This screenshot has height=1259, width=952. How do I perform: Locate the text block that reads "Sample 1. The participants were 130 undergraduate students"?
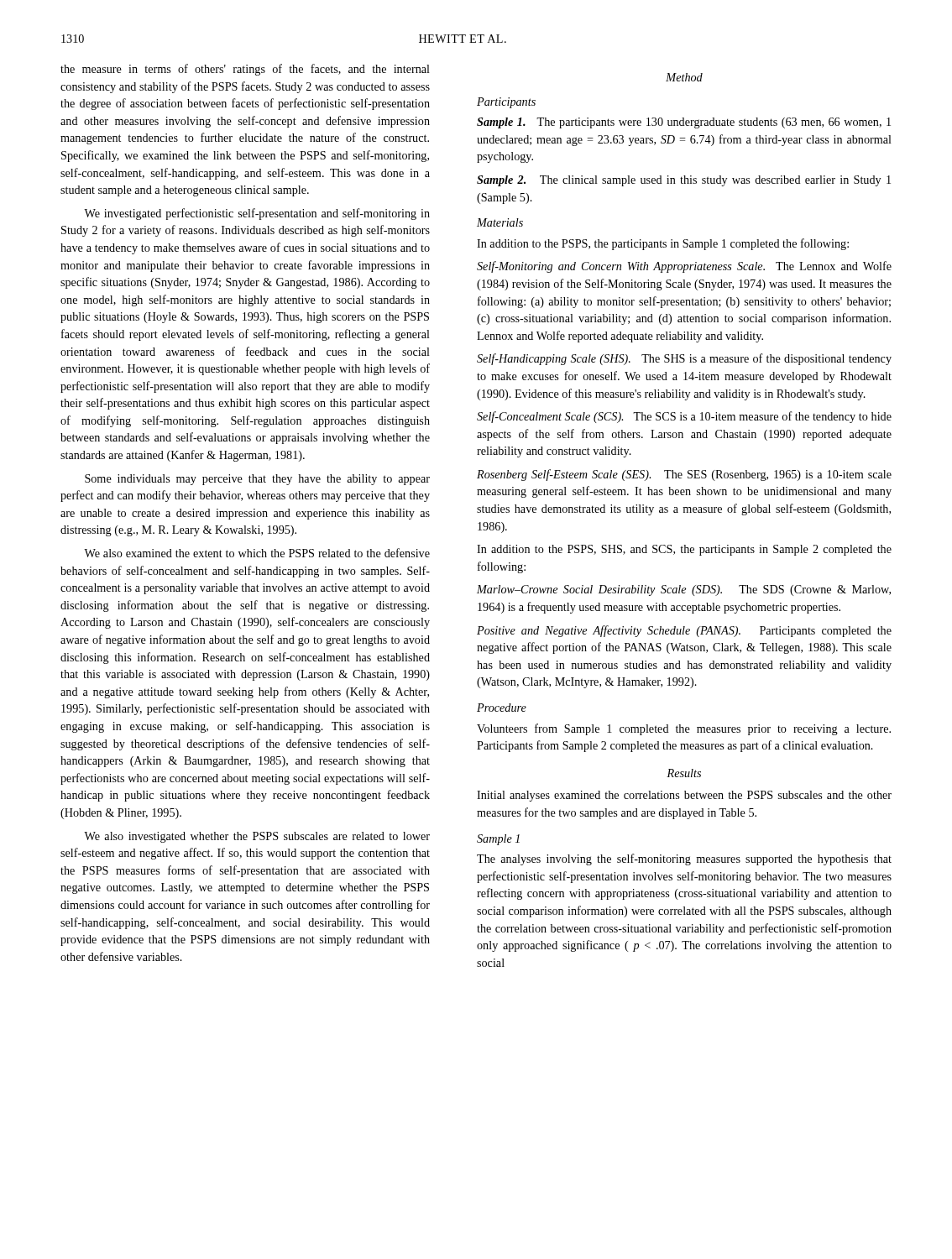(684, 139)
